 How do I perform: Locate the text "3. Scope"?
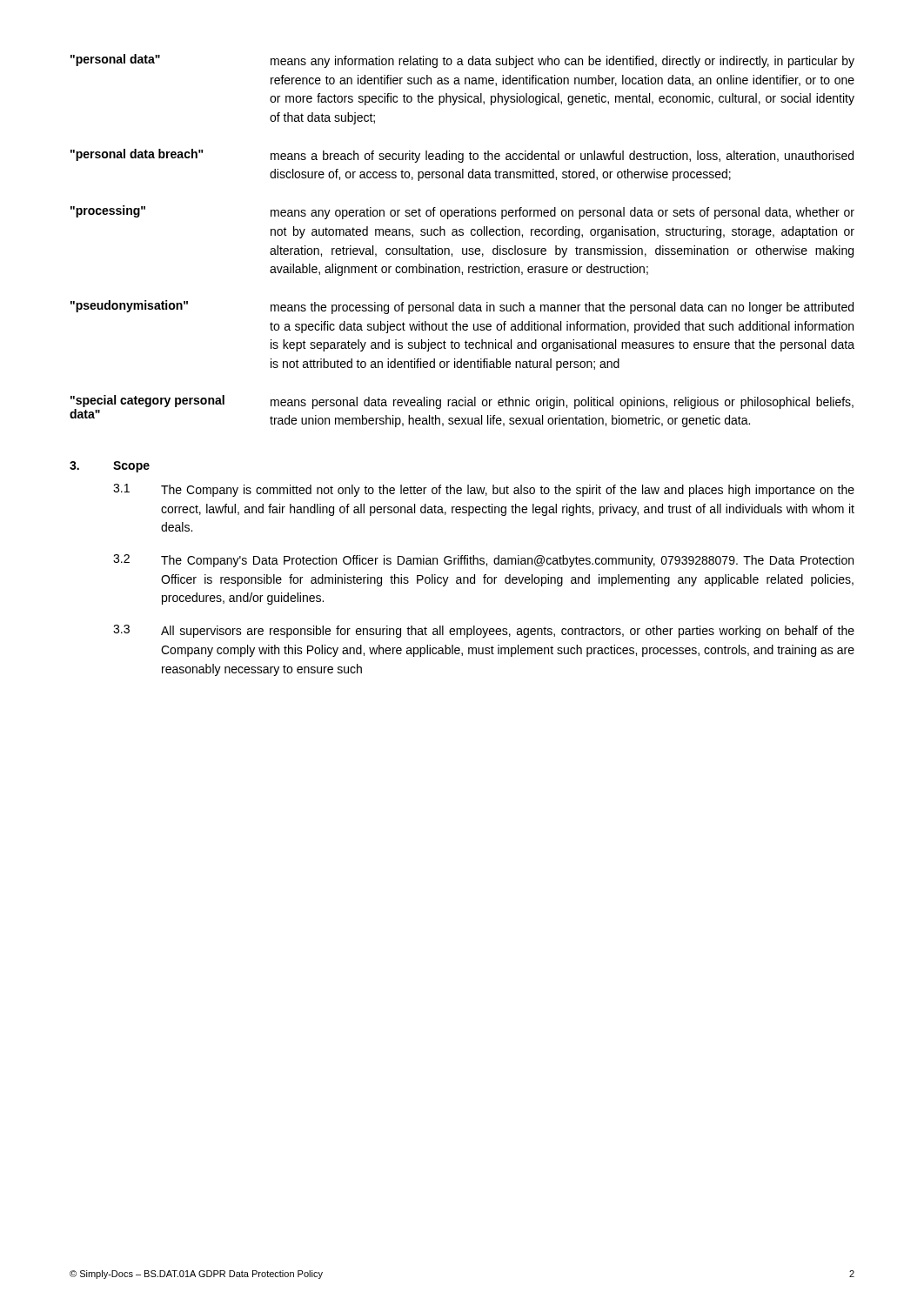(x=110, y=465)
